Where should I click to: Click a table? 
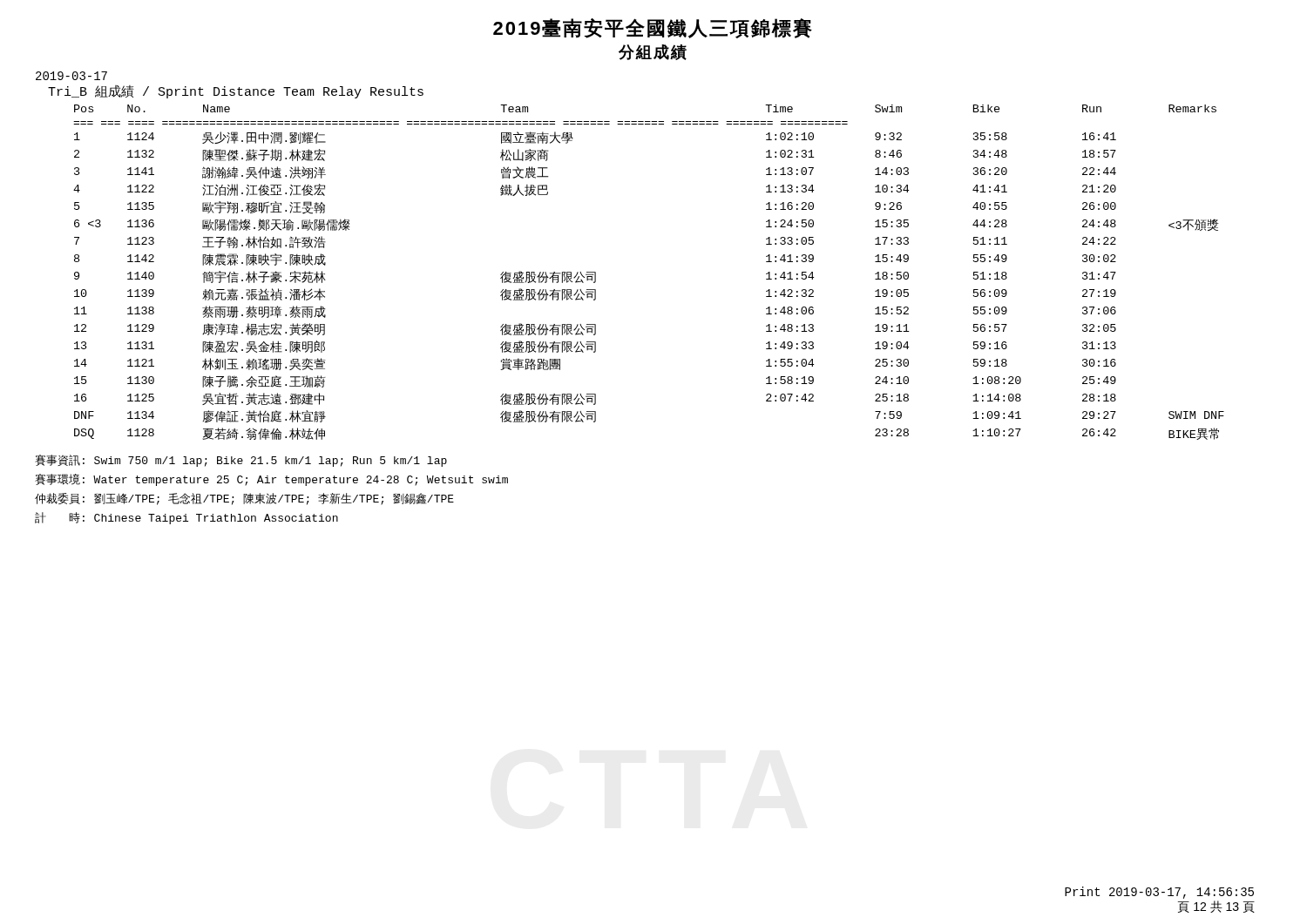(x=671, y=273)
